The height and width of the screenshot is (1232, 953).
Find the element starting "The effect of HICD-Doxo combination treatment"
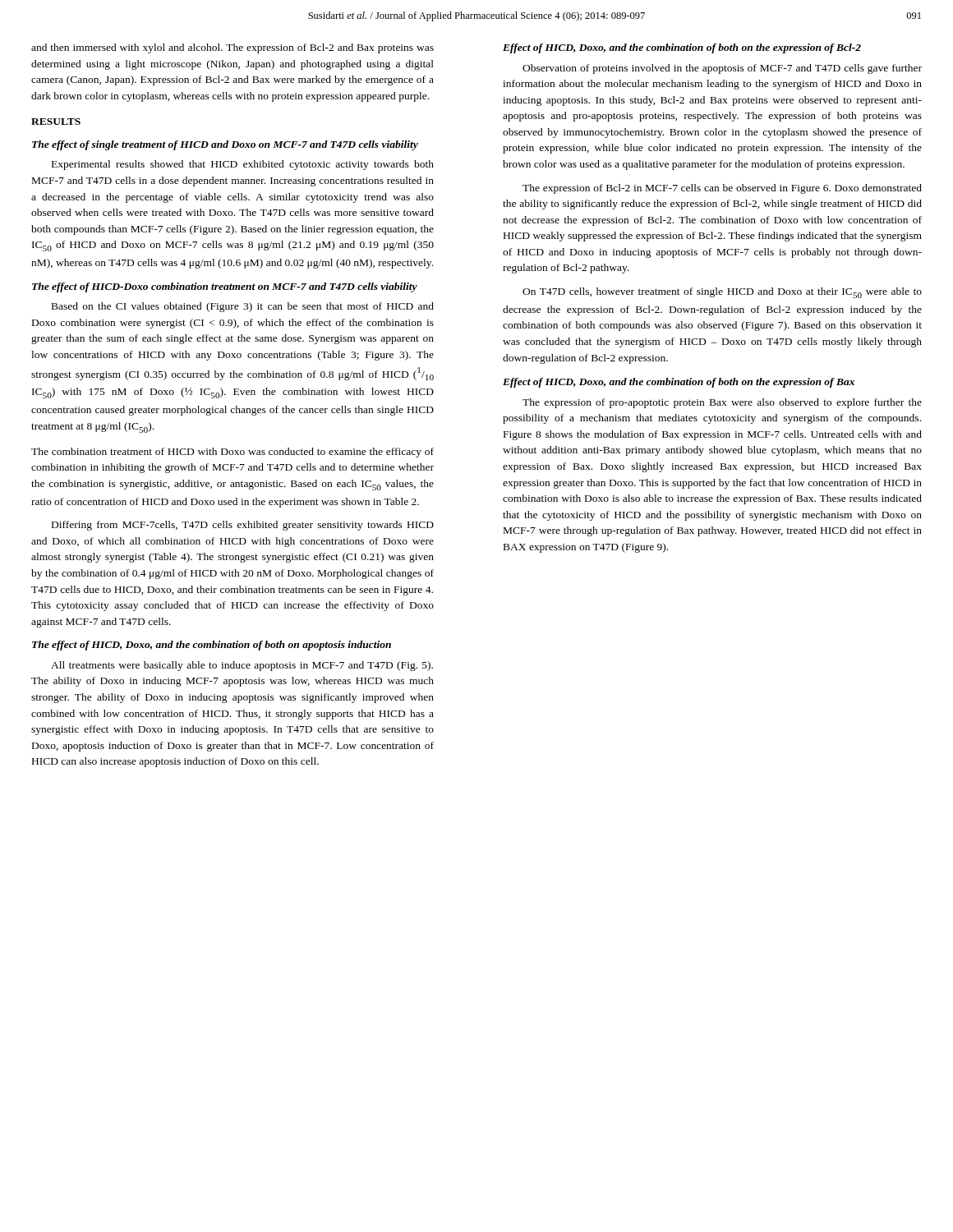224,286
